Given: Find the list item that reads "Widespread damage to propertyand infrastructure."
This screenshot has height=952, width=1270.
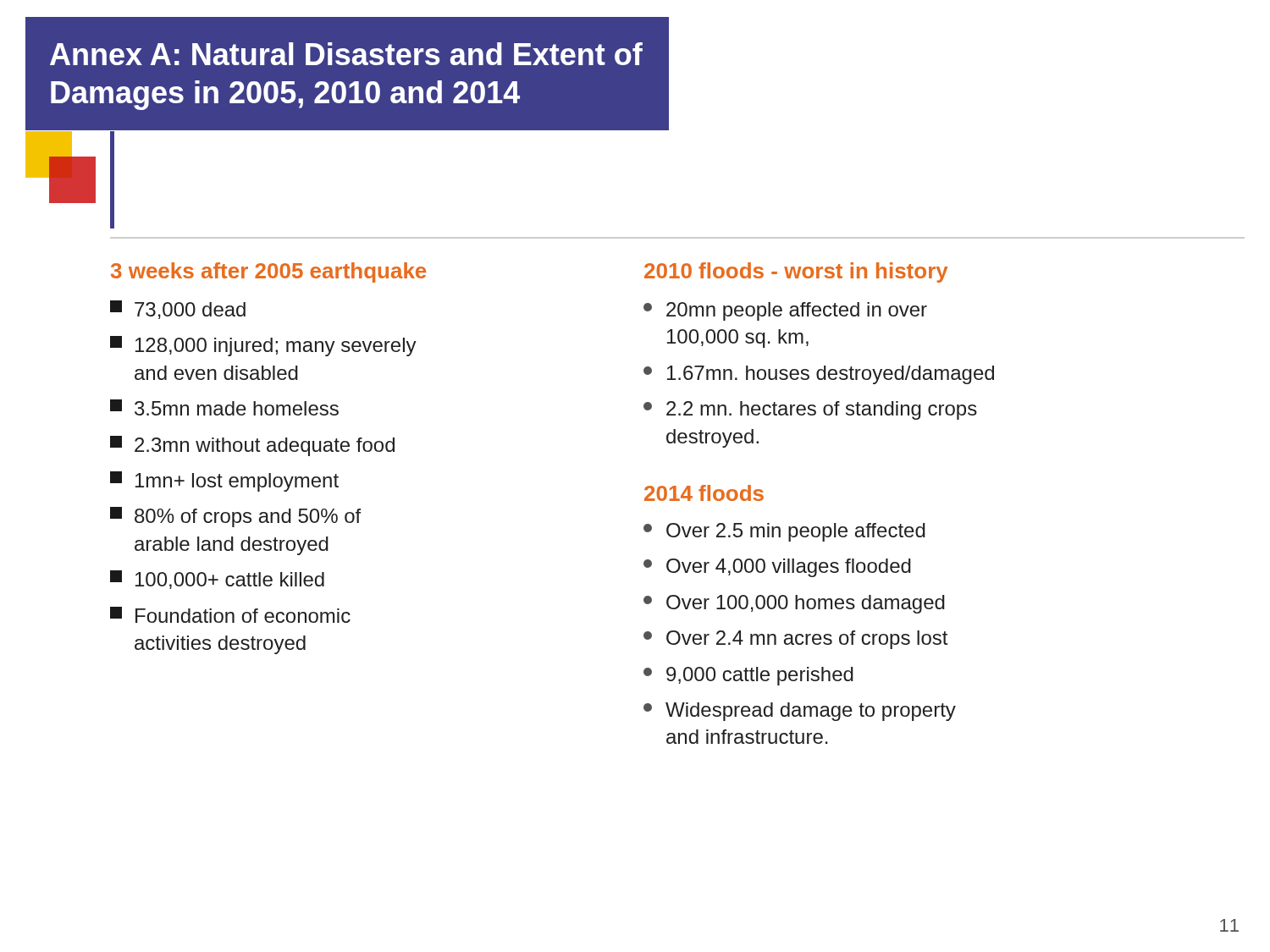Looking at the screenshot, I should 936,724.
